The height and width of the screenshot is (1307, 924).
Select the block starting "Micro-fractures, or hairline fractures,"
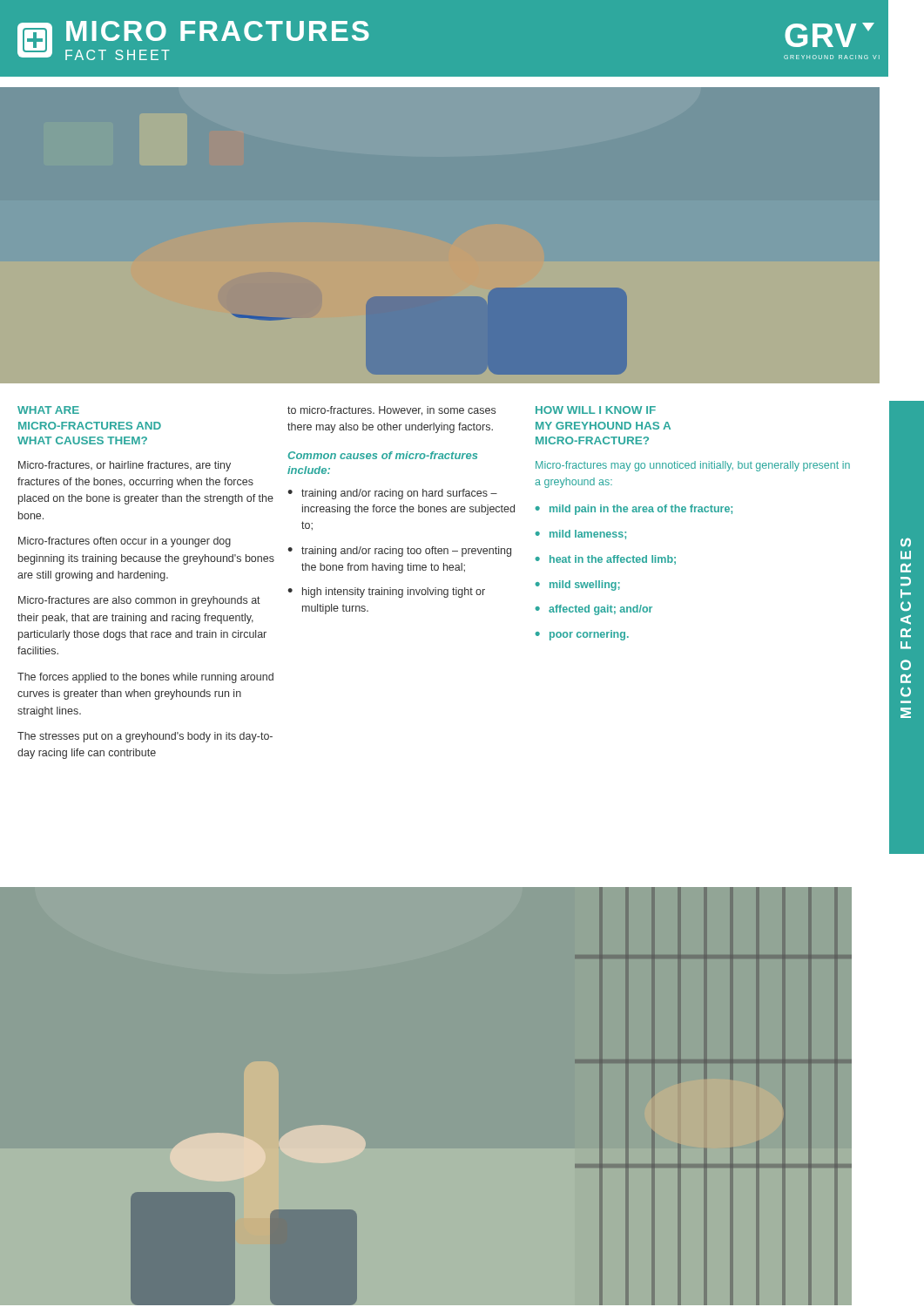pos(145,490)
